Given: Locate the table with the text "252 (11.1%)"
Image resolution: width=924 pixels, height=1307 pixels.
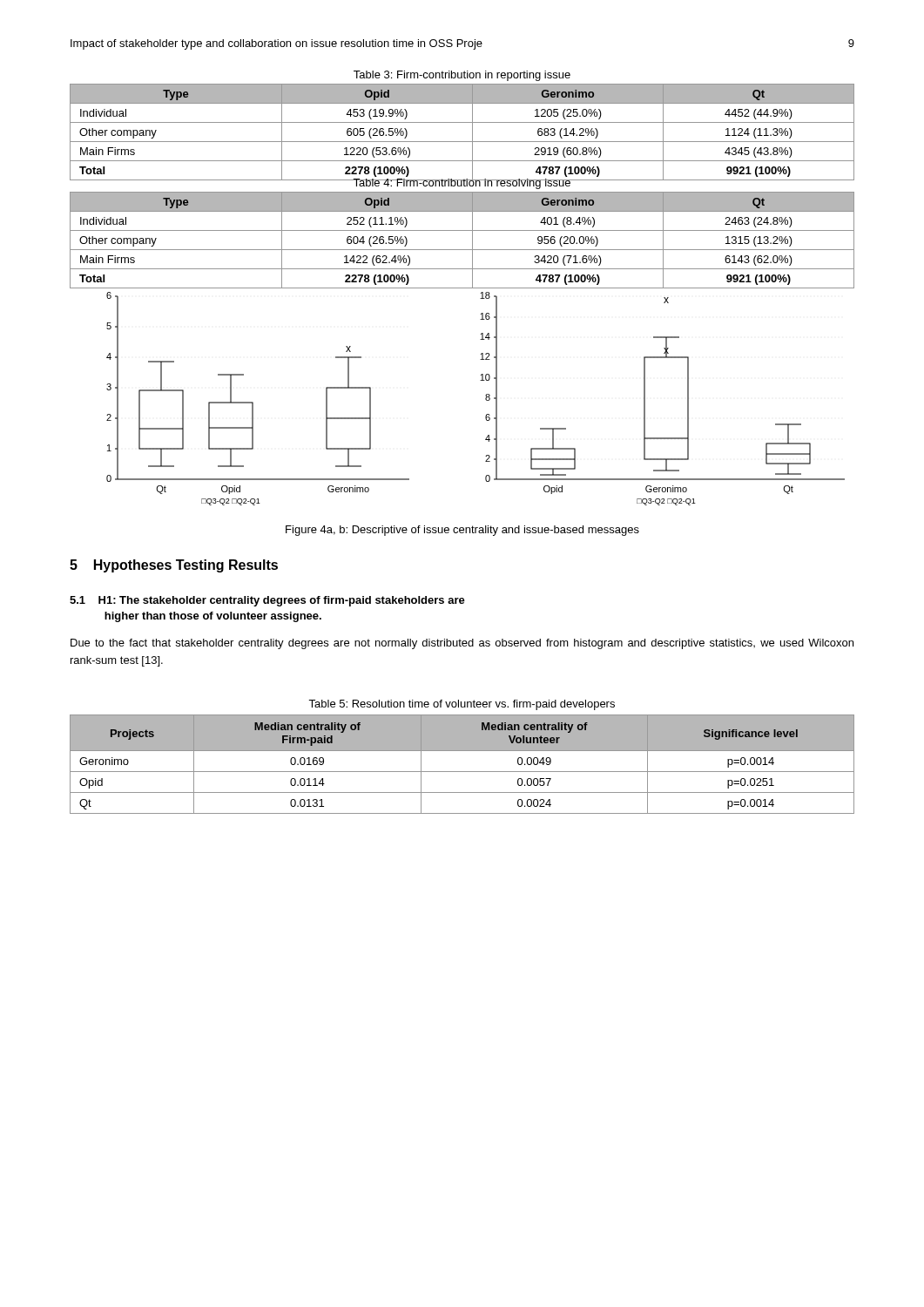Looking at the screenshot, I should point(462,240).
